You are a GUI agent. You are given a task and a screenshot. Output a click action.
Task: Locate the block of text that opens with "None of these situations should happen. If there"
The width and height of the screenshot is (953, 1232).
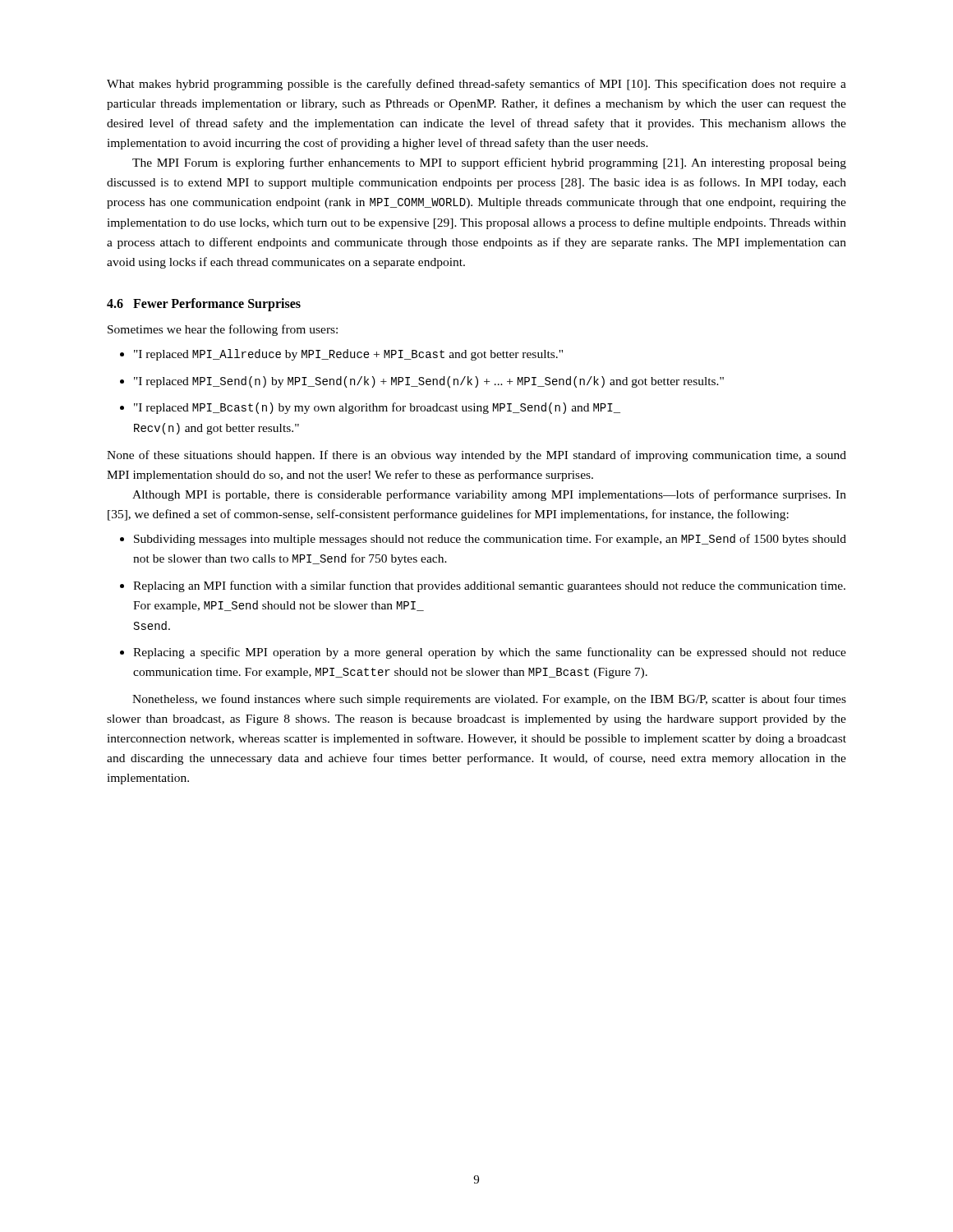coord(476,465)
